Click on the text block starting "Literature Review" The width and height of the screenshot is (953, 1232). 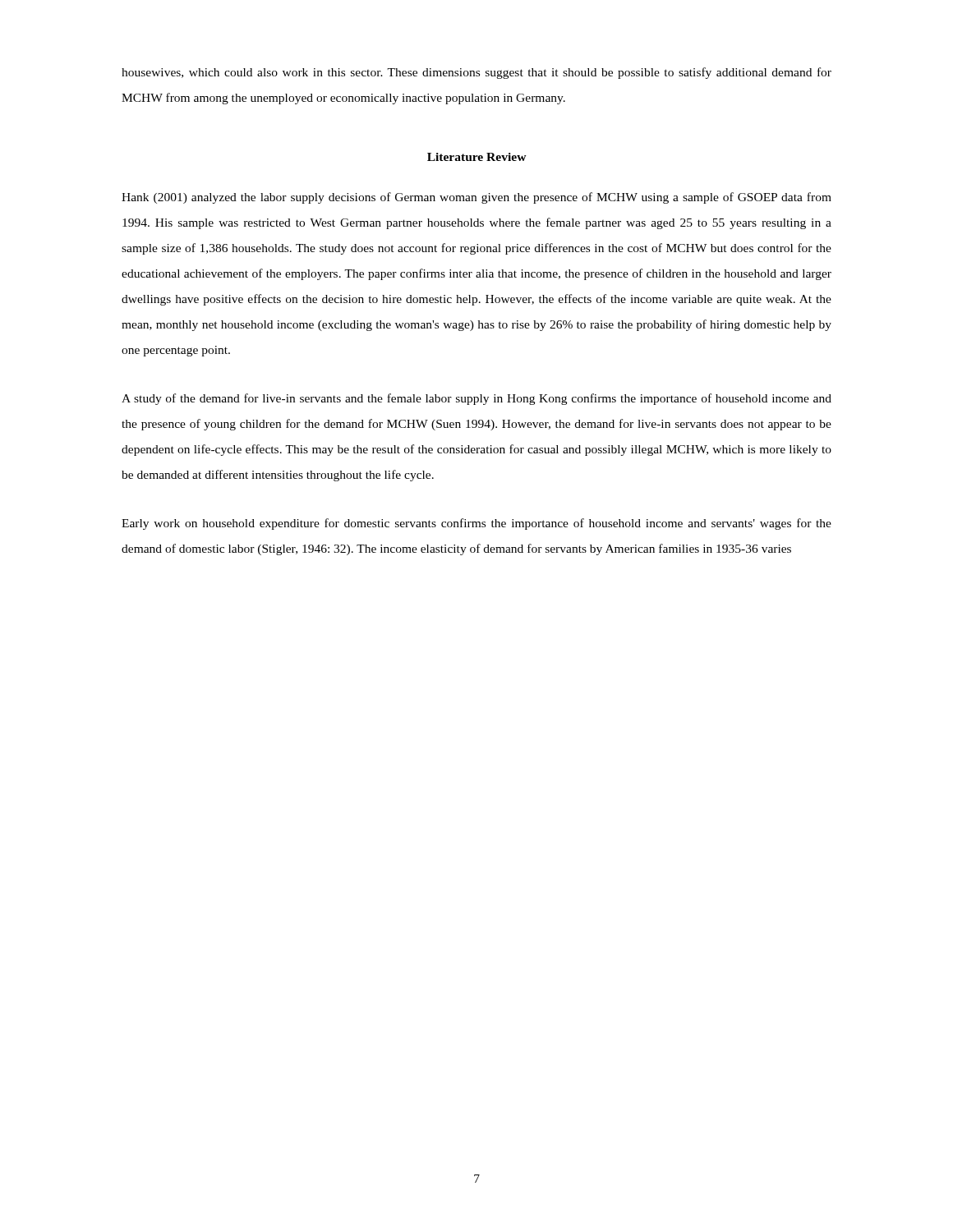476,156
